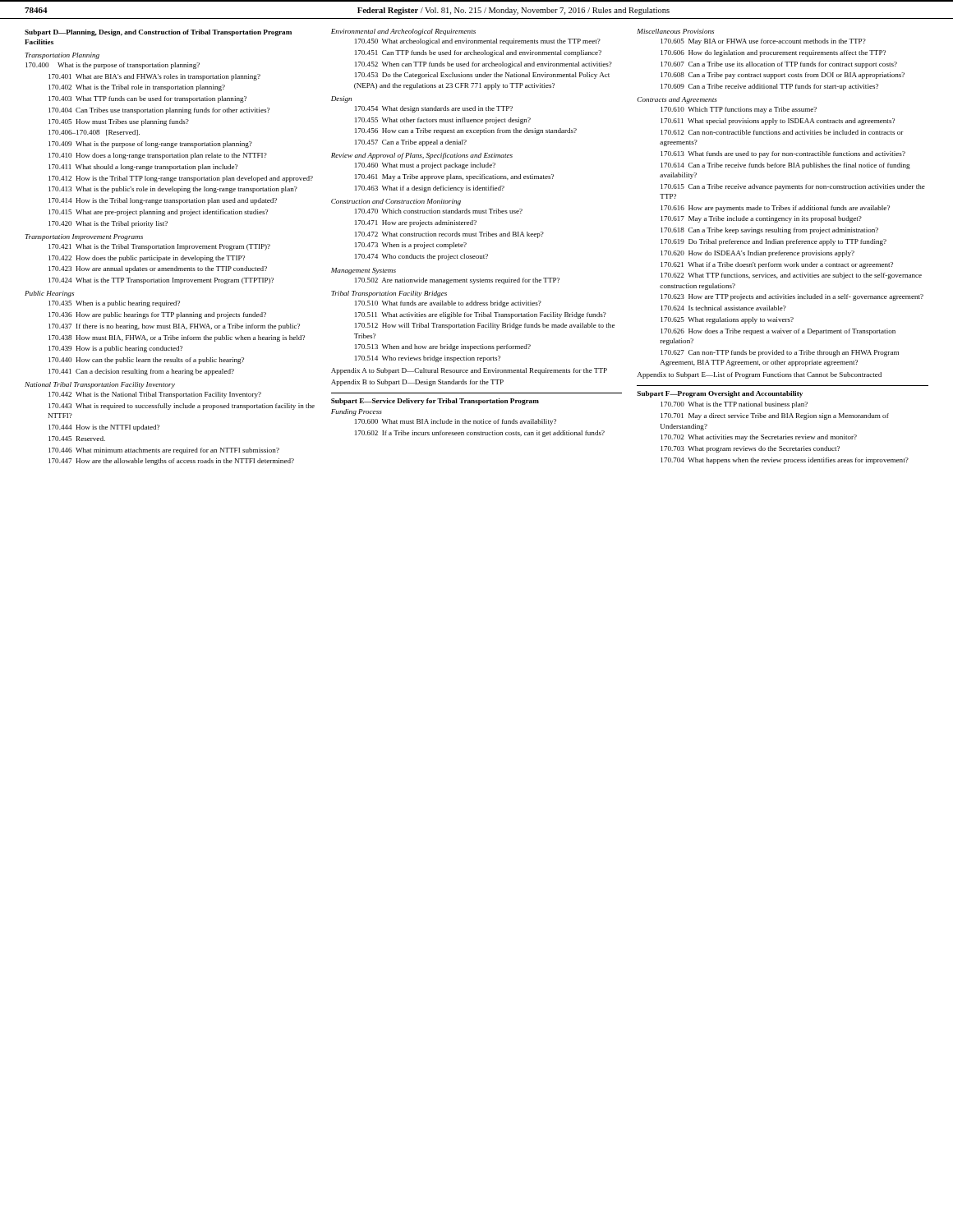This screenshot has width=953, height=1232.
Task: Point to the block starting "170.451 Can TTP funds be used for archeological"
Action: click(478, 52)
